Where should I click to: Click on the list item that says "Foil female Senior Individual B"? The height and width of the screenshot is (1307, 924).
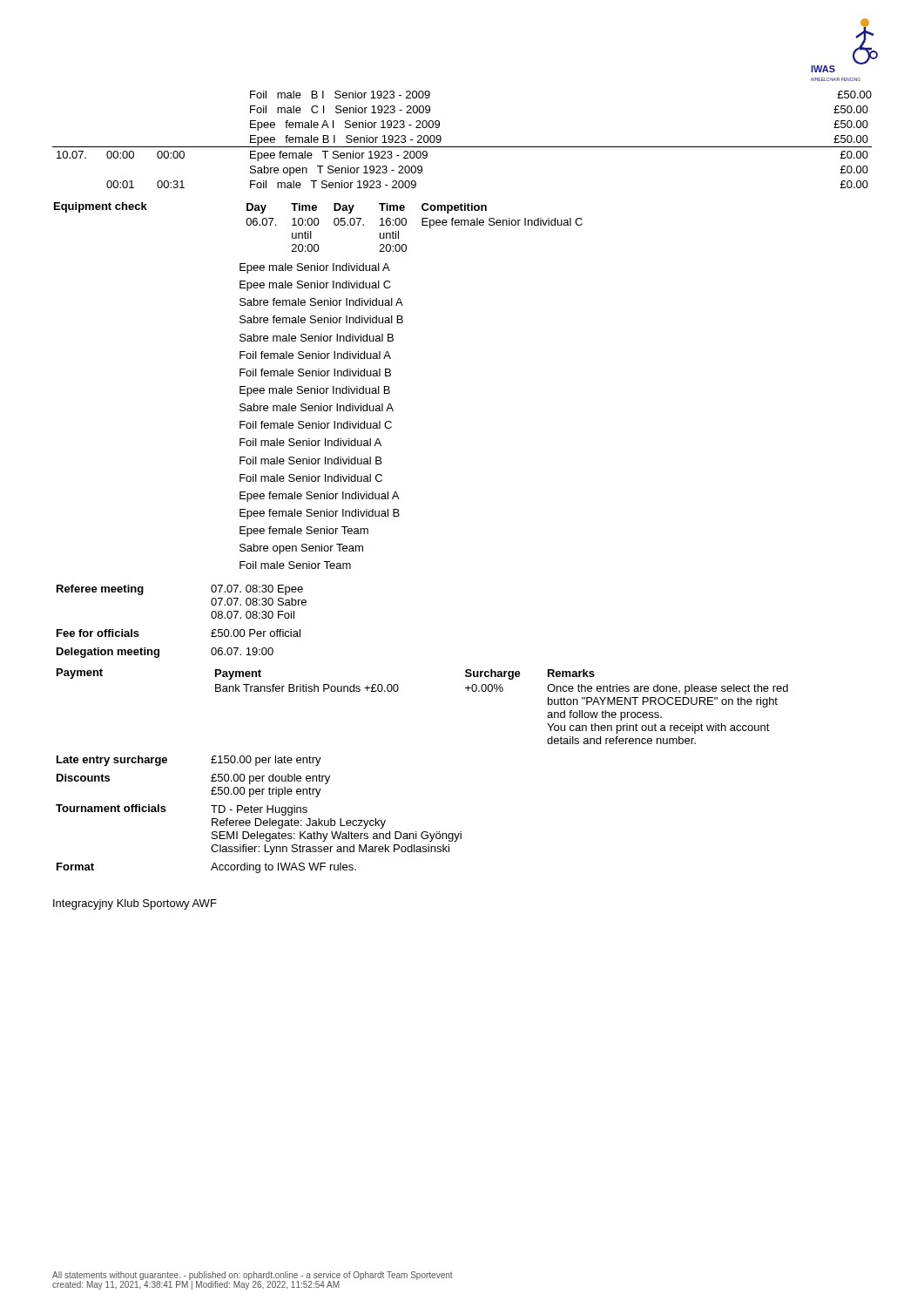coord(315,372)
